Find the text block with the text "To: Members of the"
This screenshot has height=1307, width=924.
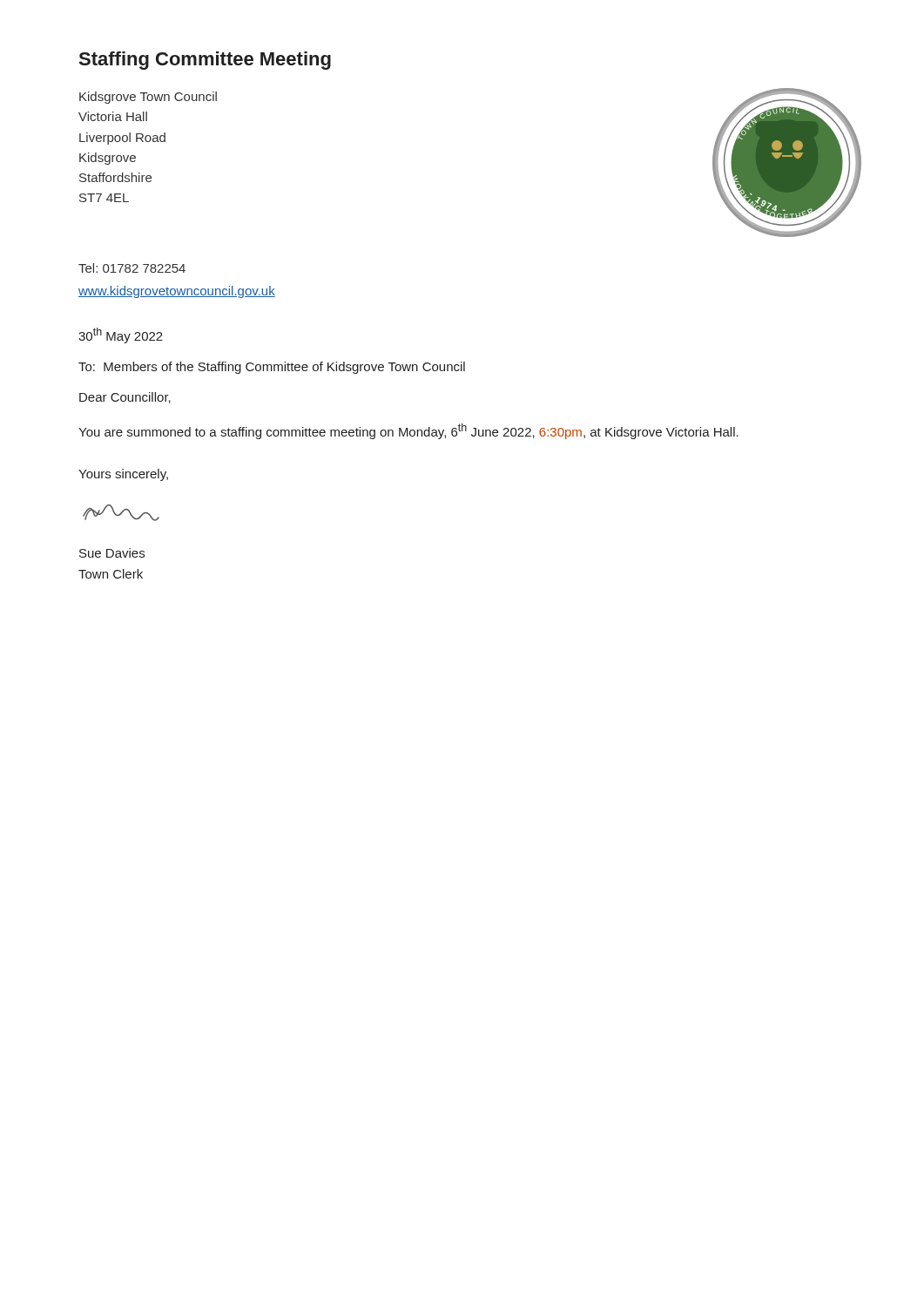(x=471, y=366)
